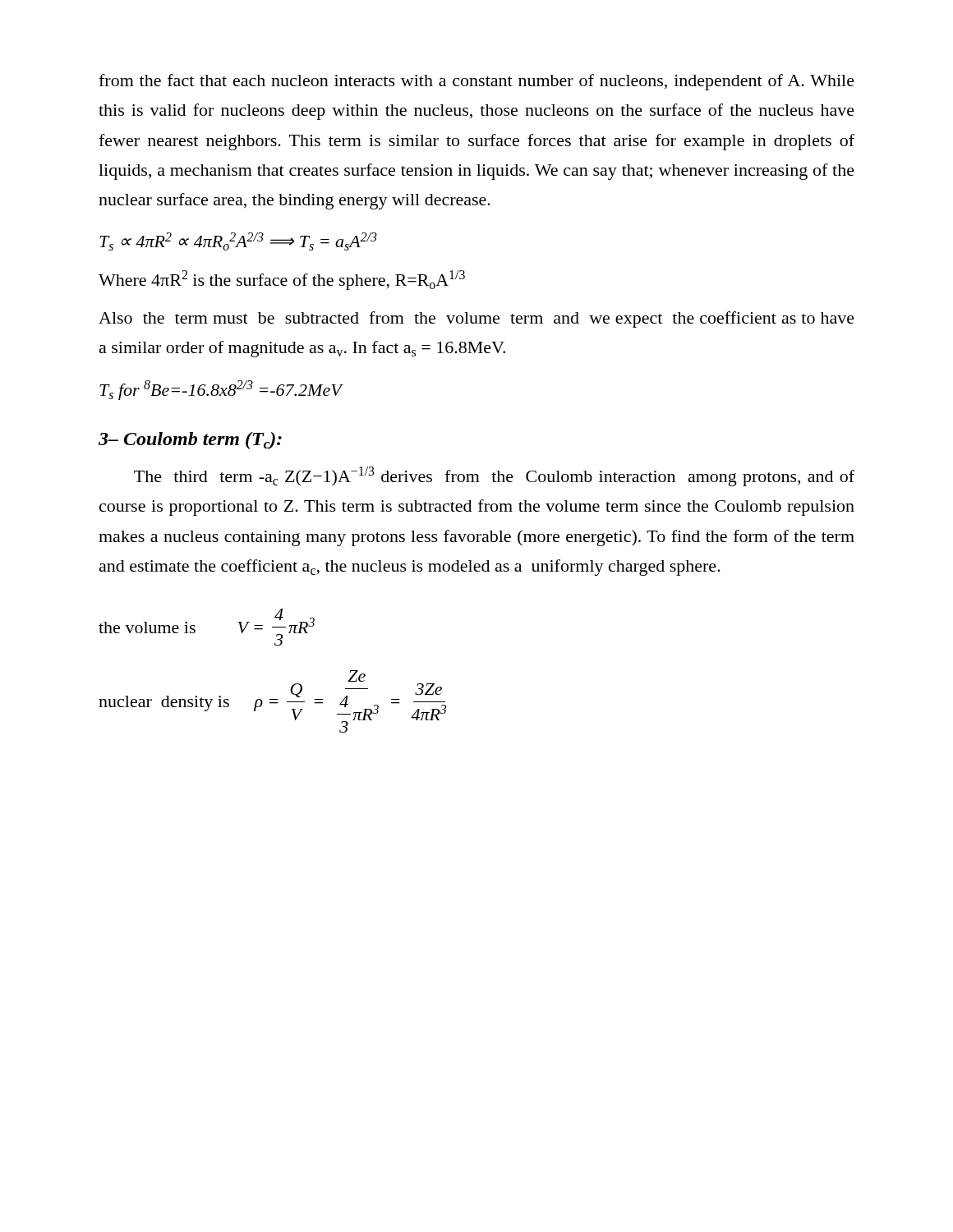Click the passage that begins "The third term"
This screenshot has width=953, height=1232.
click(476, 521)
